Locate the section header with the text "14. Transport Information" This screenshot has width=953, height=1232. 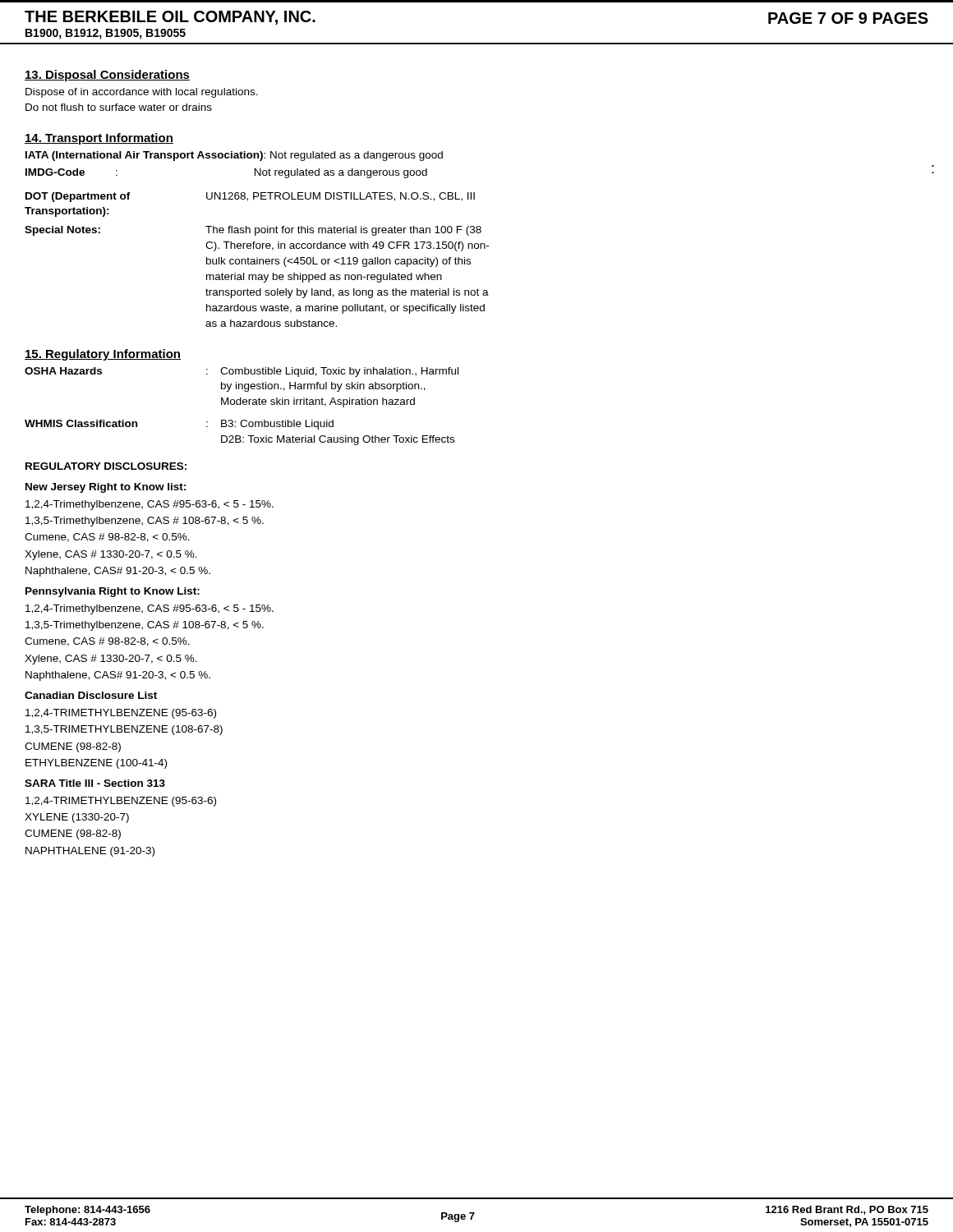pos(99,137)
